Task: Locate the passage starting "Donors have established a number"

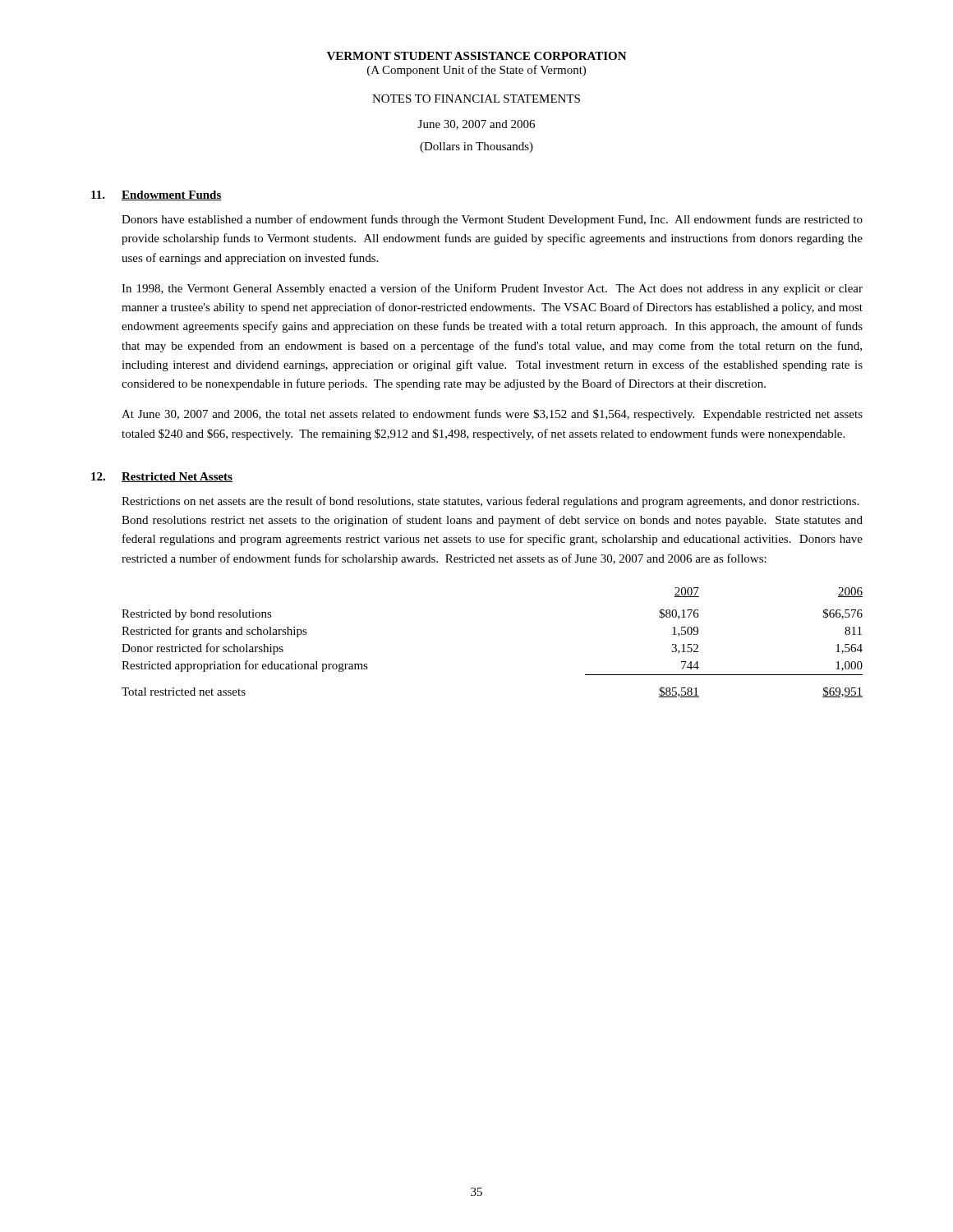Action: (492, 238)
